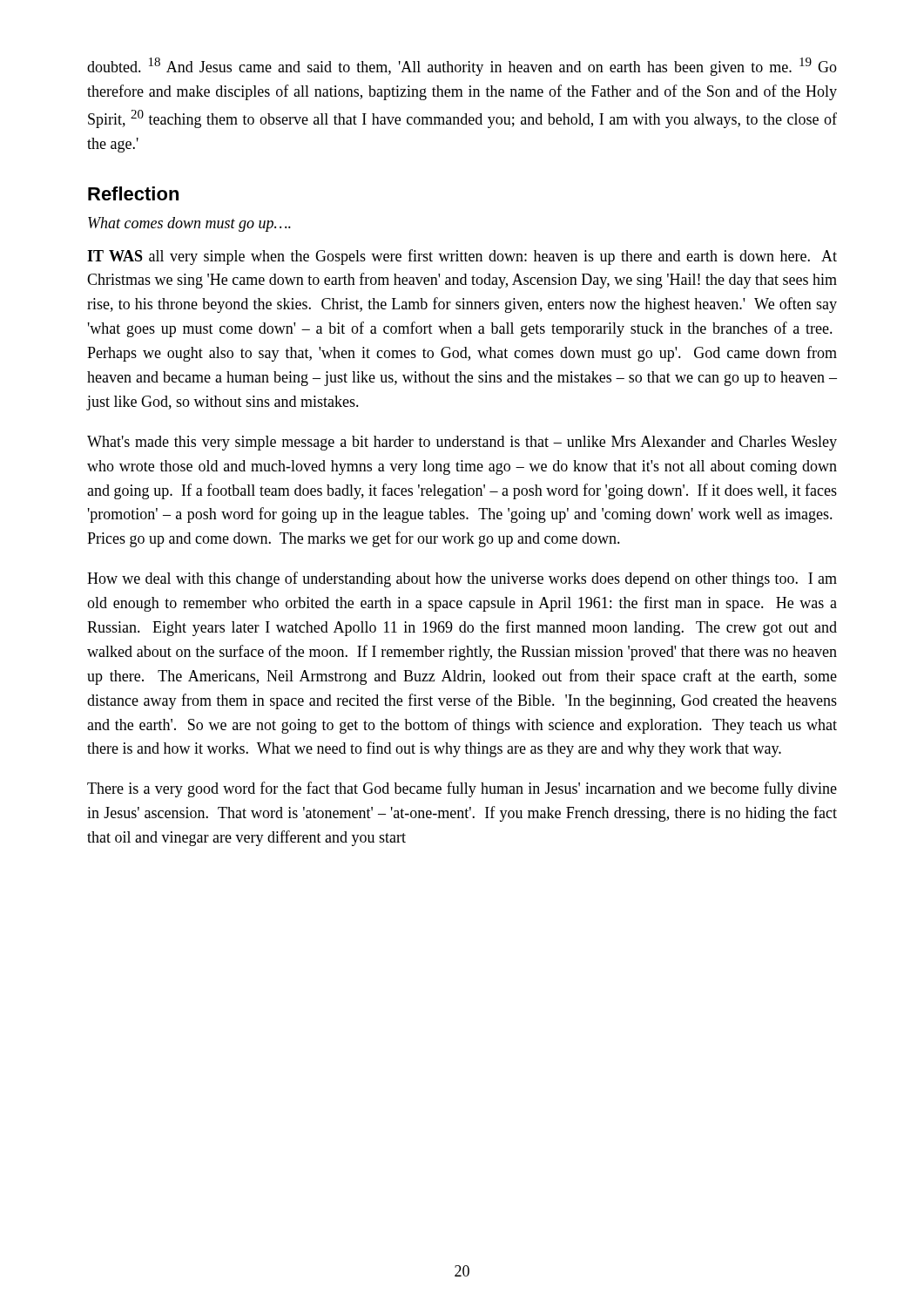Select the element starting "There is a"

click(x=462, y=813)
